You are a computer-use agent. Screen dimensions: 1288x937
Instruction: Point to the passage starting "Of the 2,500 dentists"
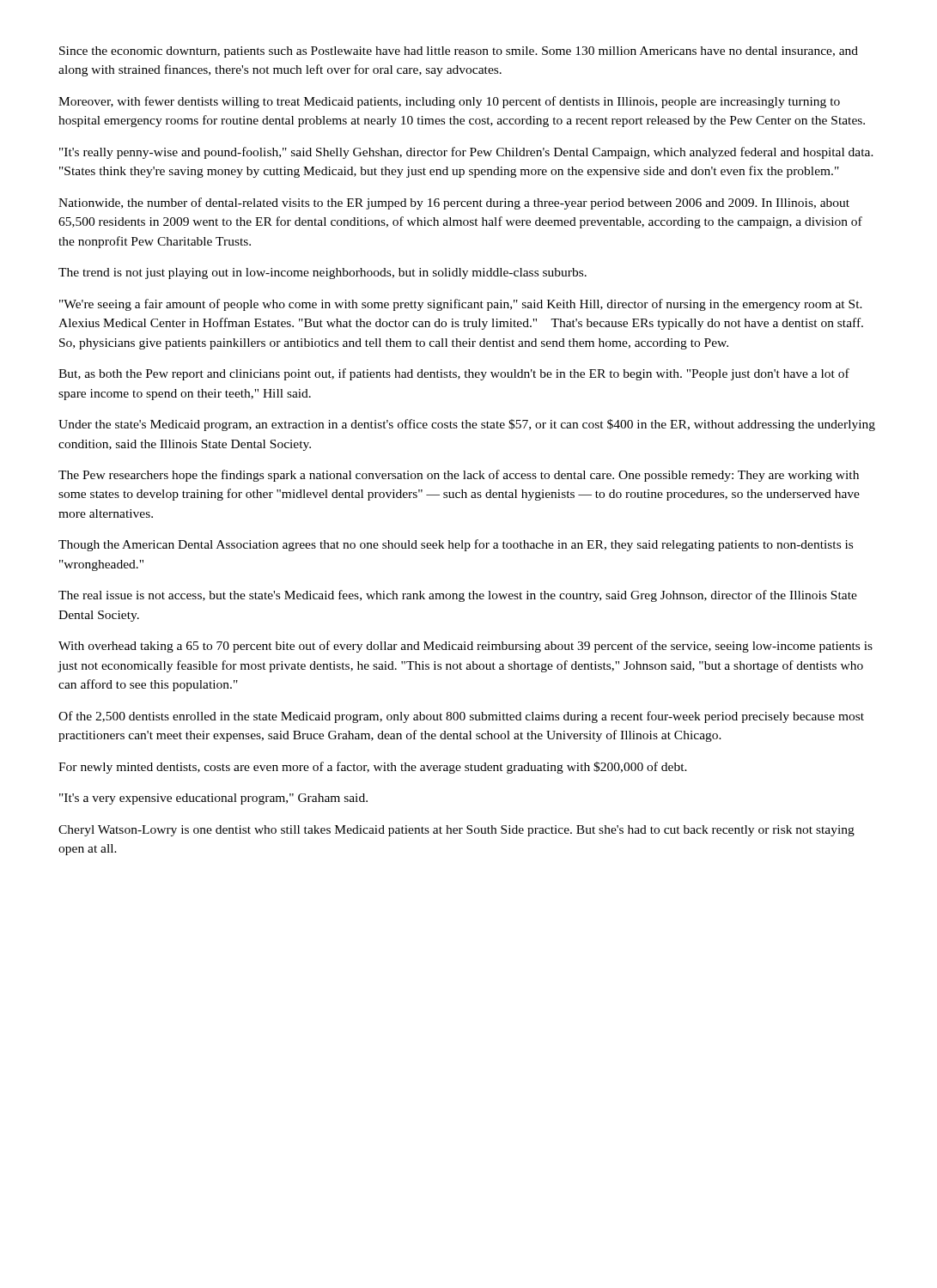461,725
